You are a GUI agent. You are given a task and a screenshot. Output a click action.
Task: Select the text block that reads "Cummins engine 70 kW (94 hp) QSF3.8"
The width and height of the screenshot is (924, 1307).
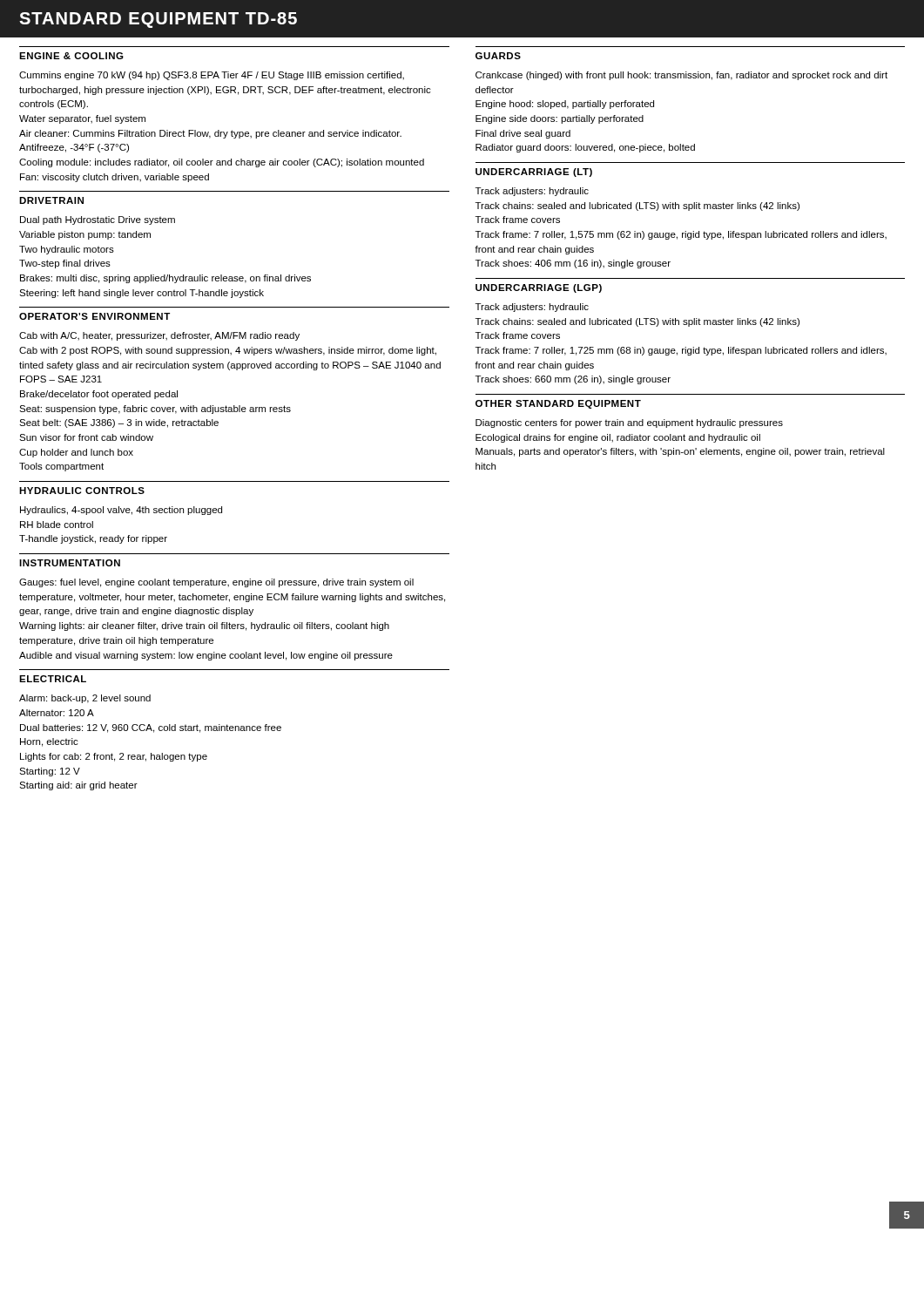pyautogui.click(x=234, y=126)
